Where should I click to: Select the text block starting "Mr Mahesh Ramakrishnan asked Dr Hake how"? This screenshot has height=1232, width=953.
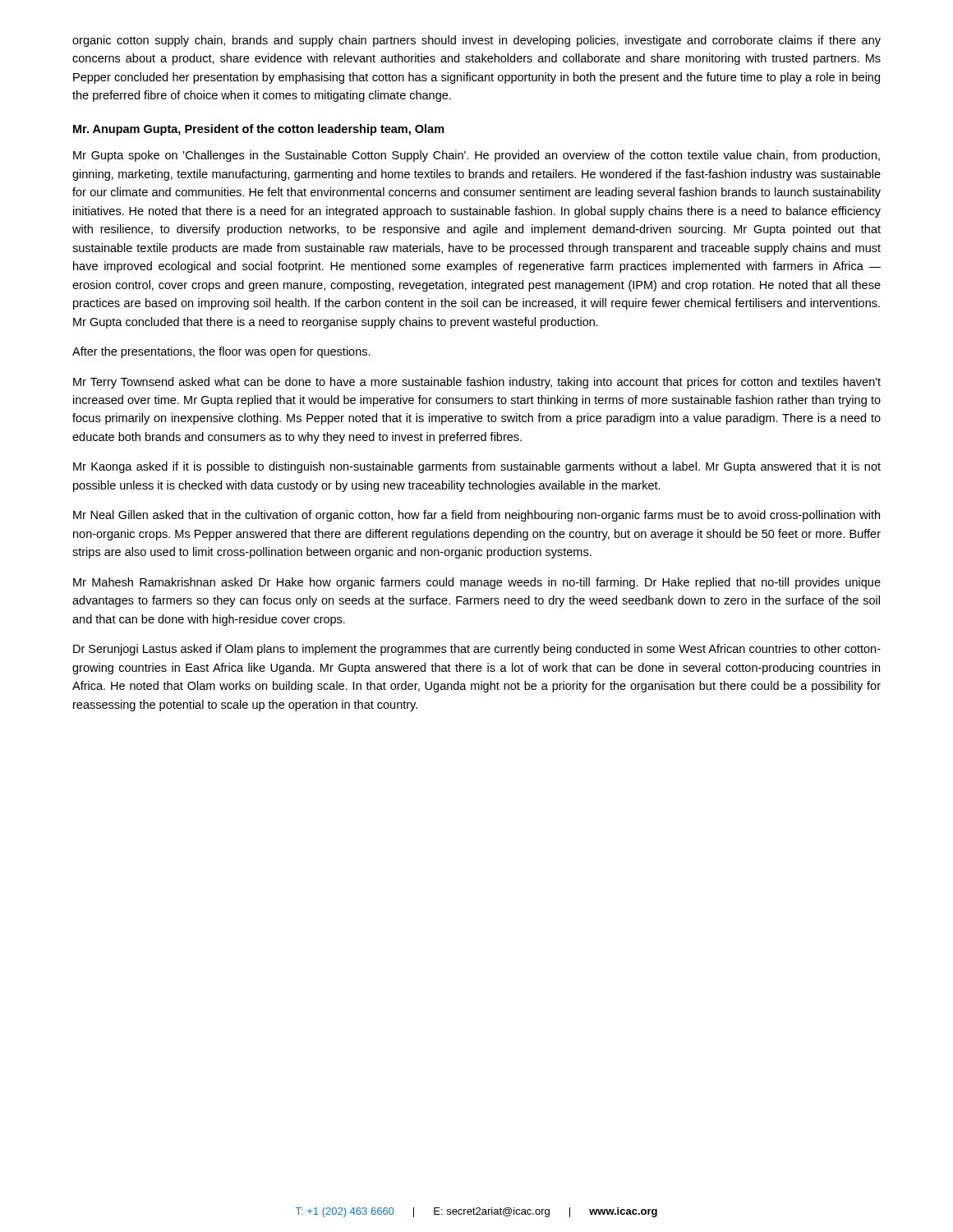click(476, 601)
